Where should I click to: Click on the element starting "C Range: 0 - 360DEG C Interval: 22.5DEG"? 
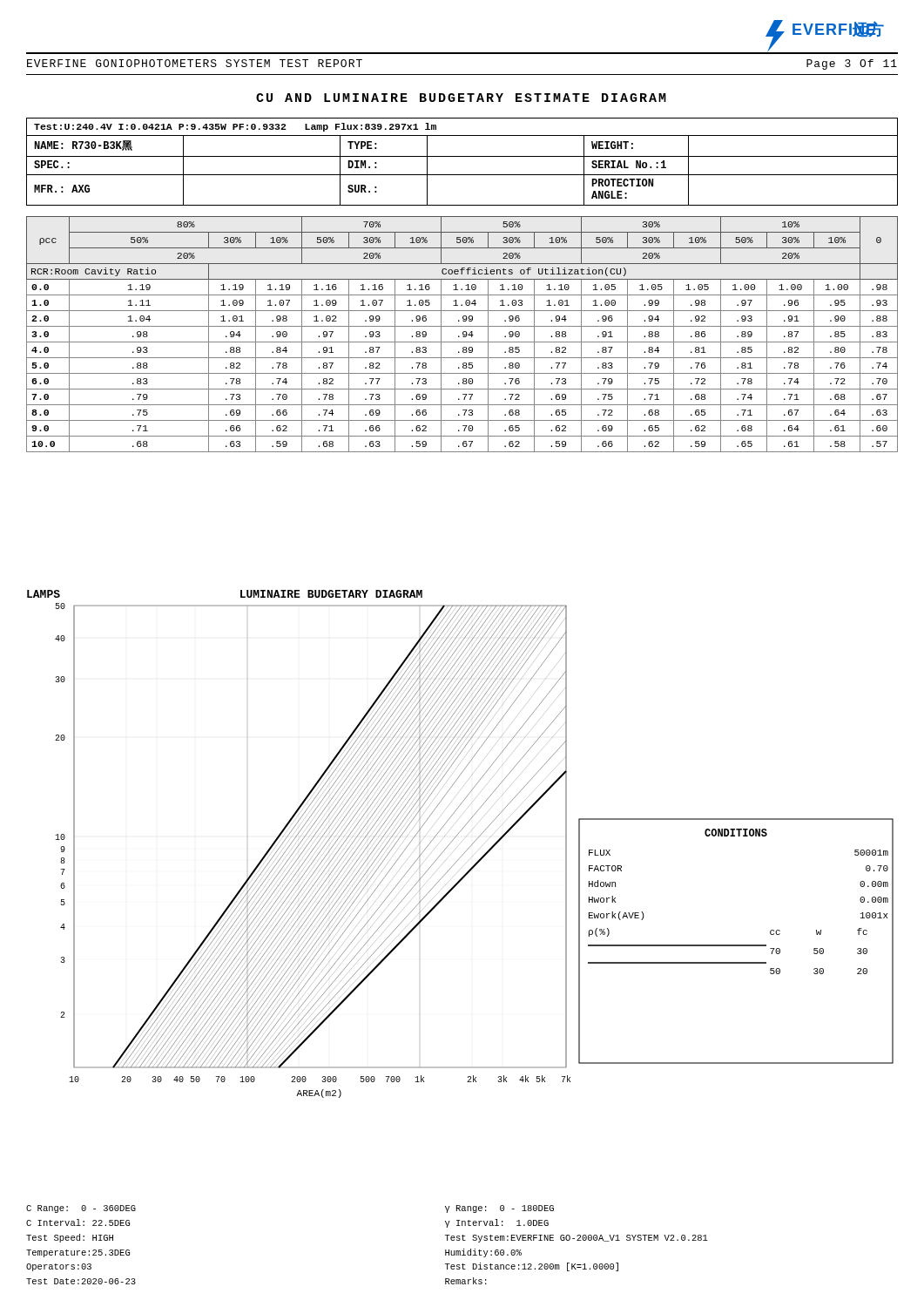pyautogui.click(x=462, y=1246)
